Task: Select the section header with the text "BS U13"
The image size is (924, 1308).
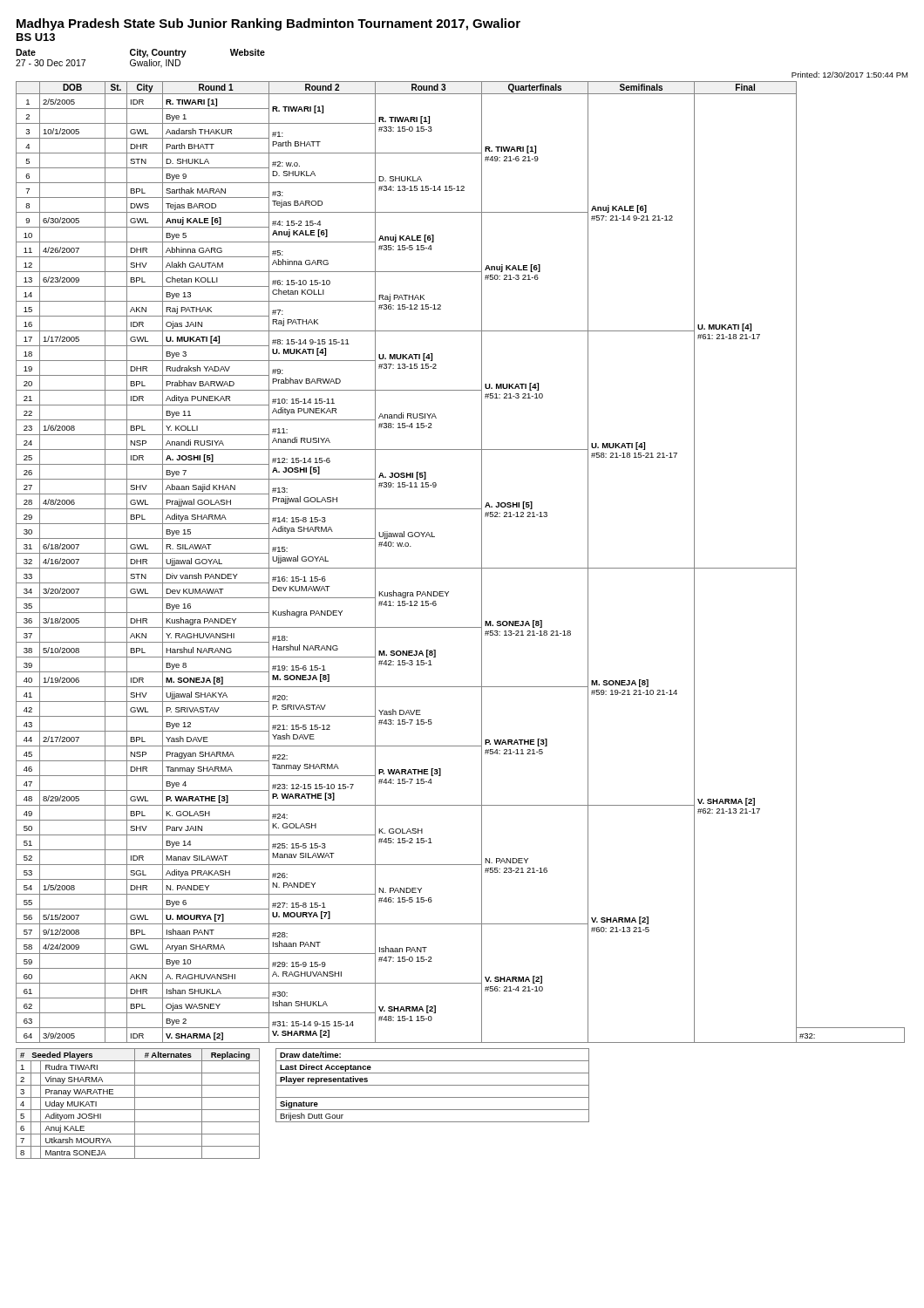Action: click(36, 37)
